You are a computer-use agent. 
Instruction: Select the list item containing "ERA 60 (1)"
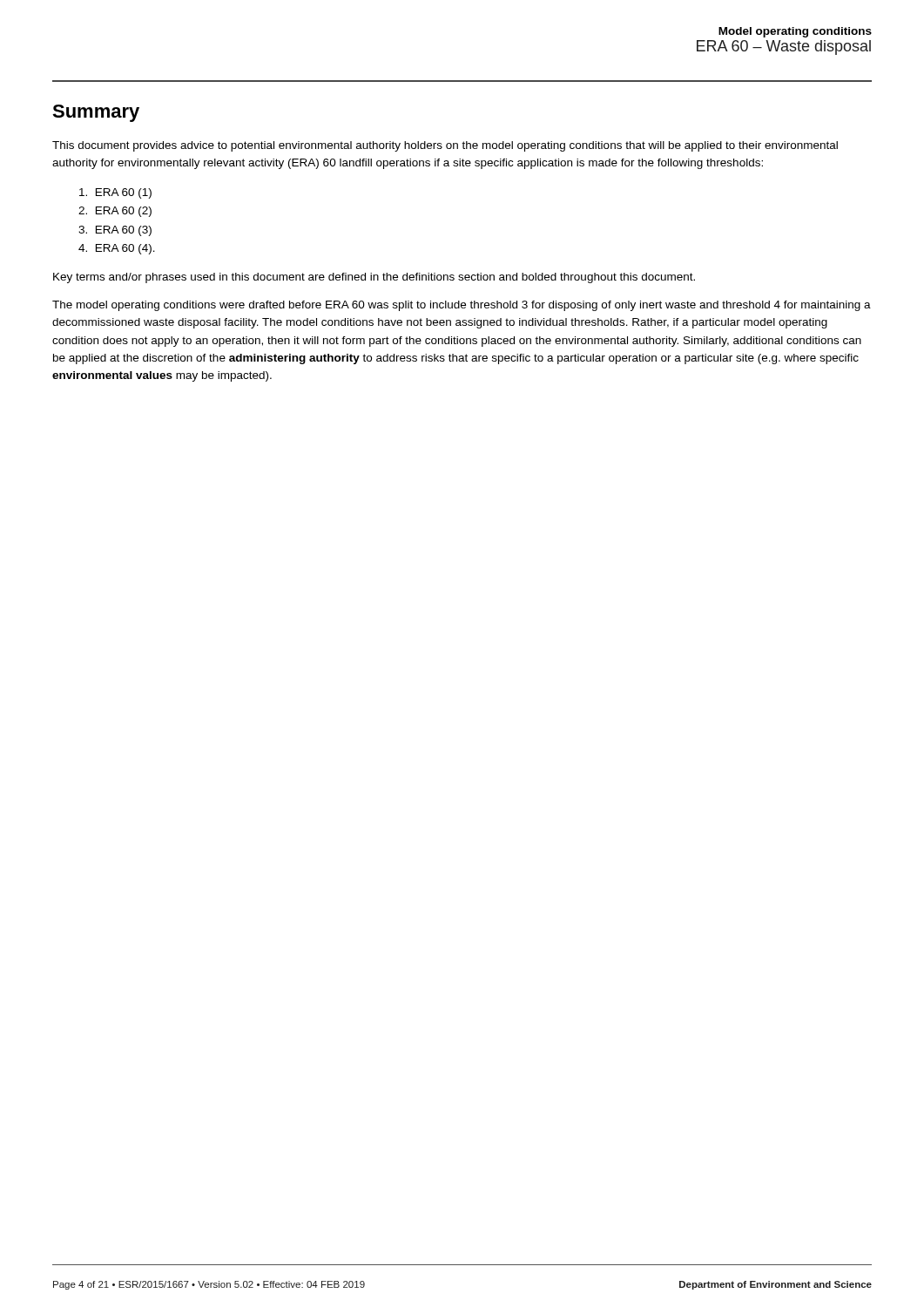click(115, 192)
